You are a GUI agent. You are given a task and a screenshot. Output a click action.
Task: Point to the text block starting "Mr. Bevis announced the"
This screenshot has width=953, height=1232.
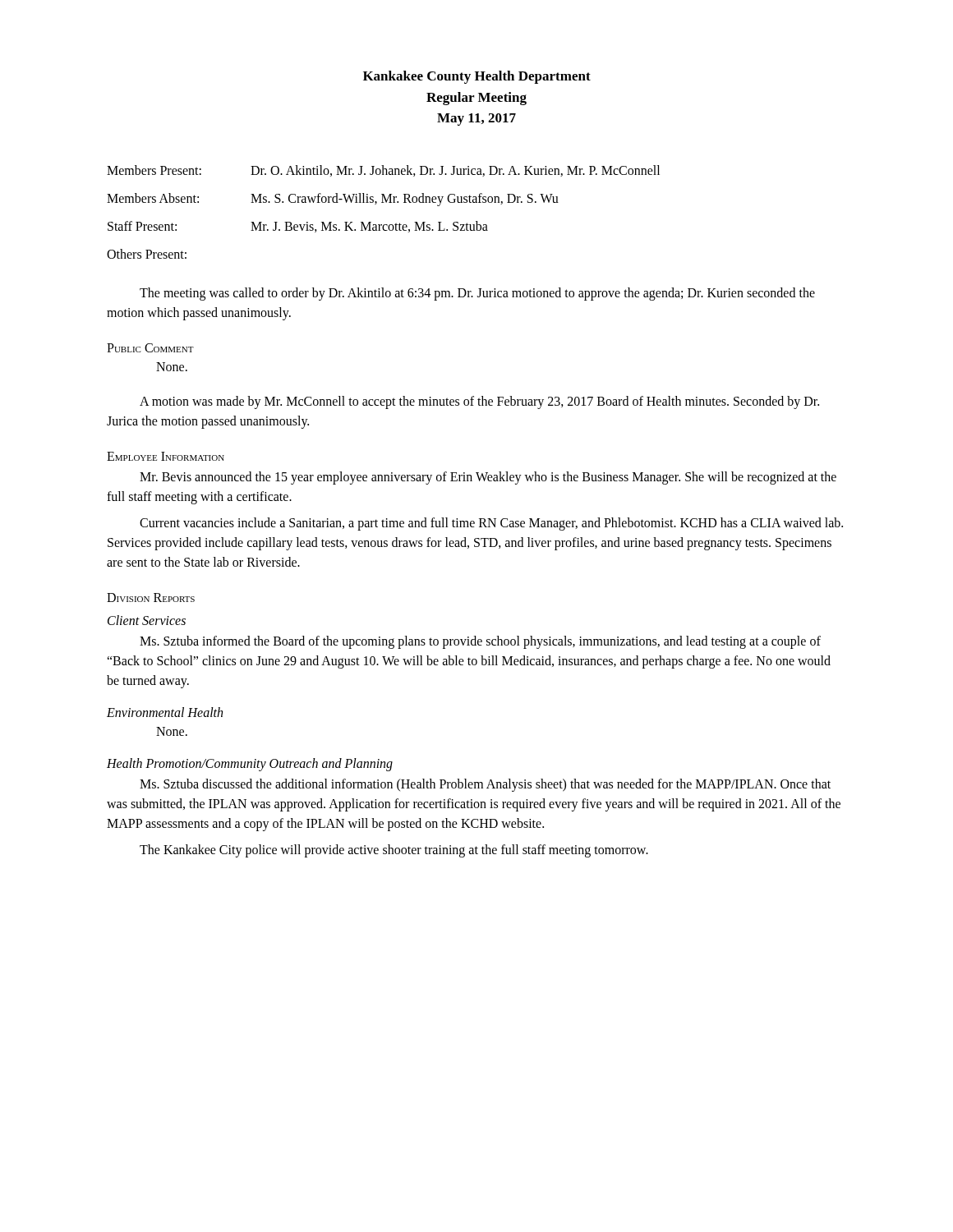[x=472, y=486]
